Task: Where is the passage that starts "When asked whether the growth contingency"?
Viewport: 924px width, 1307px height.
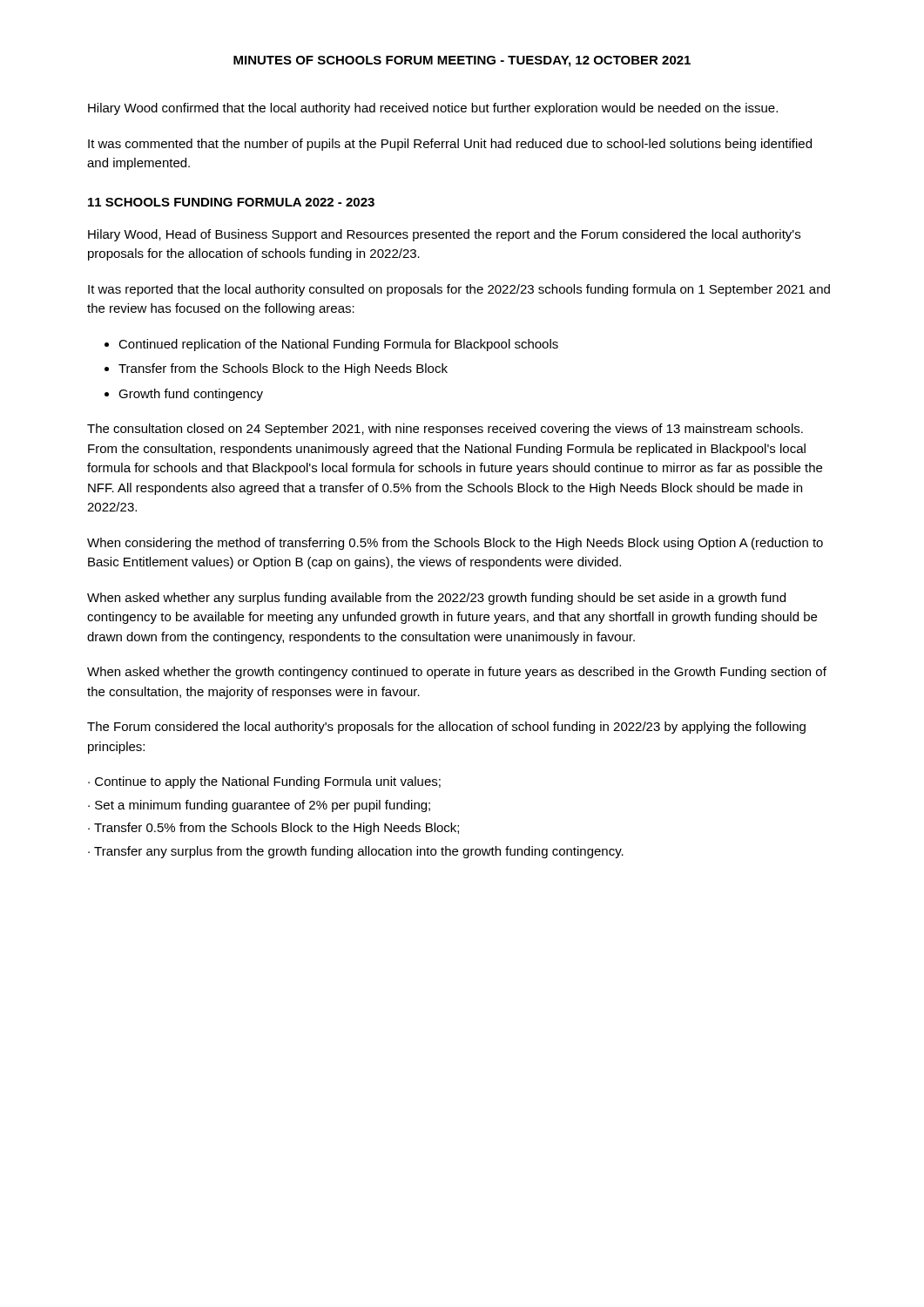Action: click(x=457, y=681)
